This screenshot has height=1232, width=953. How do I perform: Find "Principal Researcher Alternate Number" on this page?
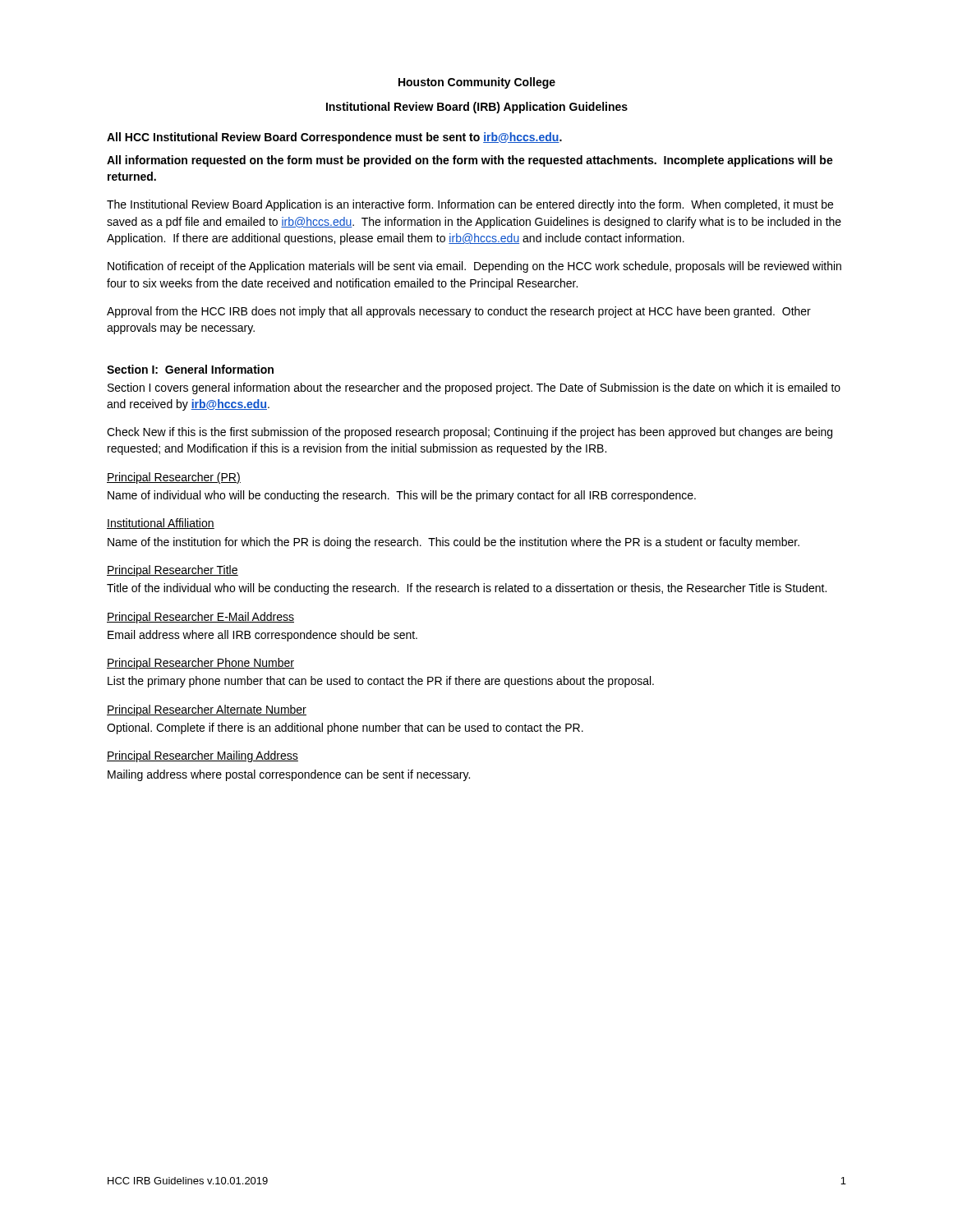tap(207, 710)
